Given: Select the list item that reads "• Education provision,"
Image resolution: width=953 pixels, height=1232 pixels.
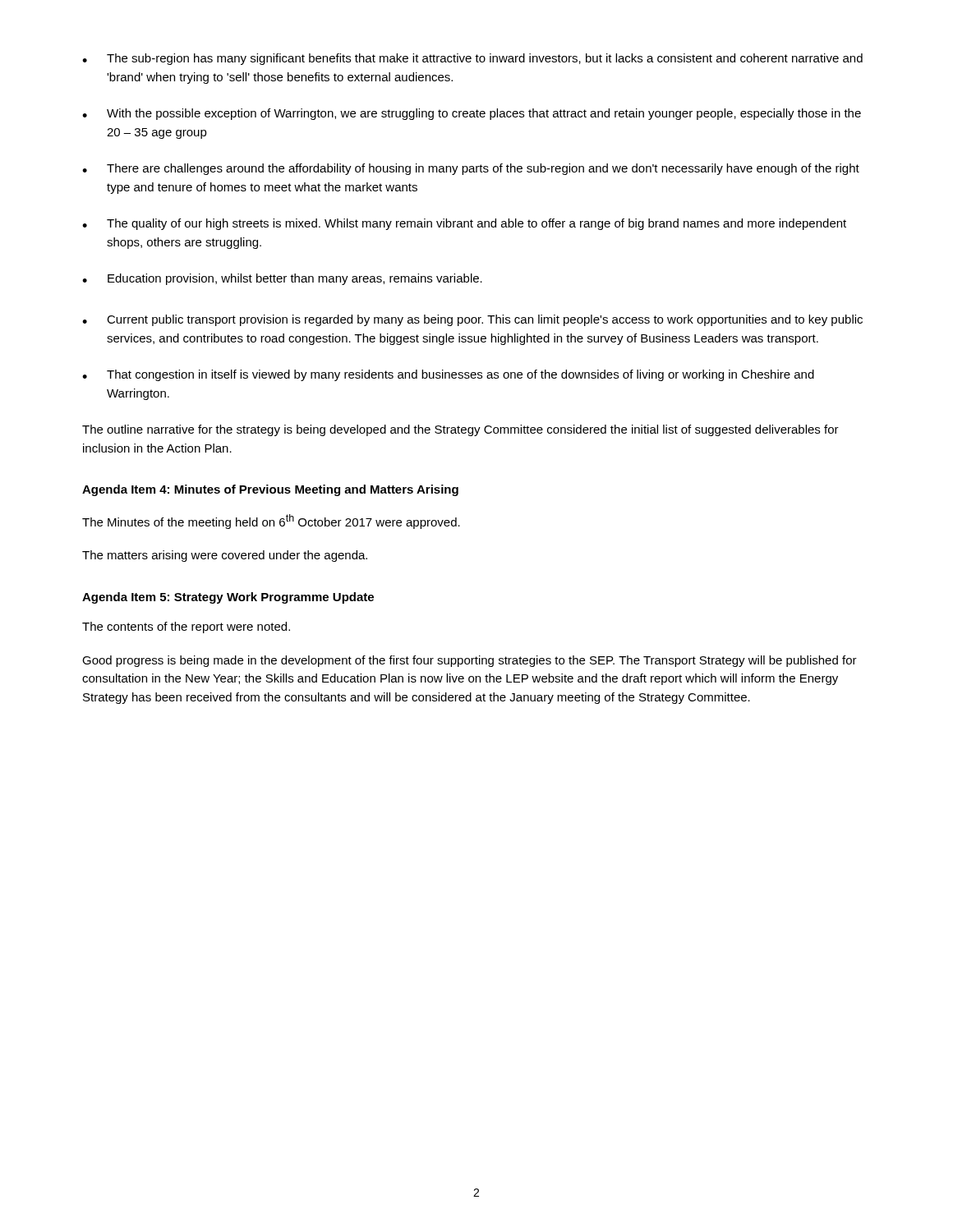Looking at the screenshot, I should pyautogui.click(x=476, y=281).
